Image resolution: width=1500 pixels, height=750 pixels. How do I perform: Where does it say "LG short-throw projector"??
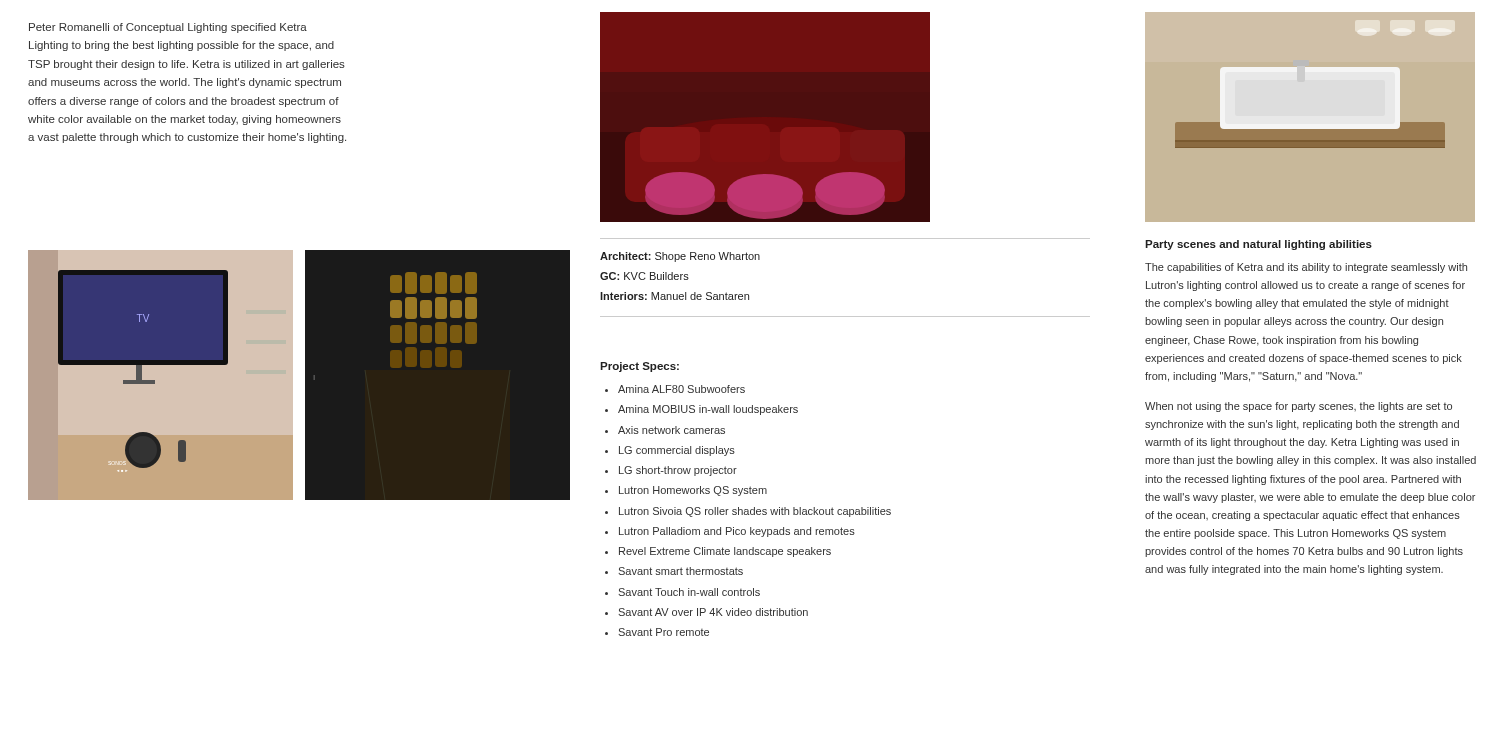coord(677,470)
